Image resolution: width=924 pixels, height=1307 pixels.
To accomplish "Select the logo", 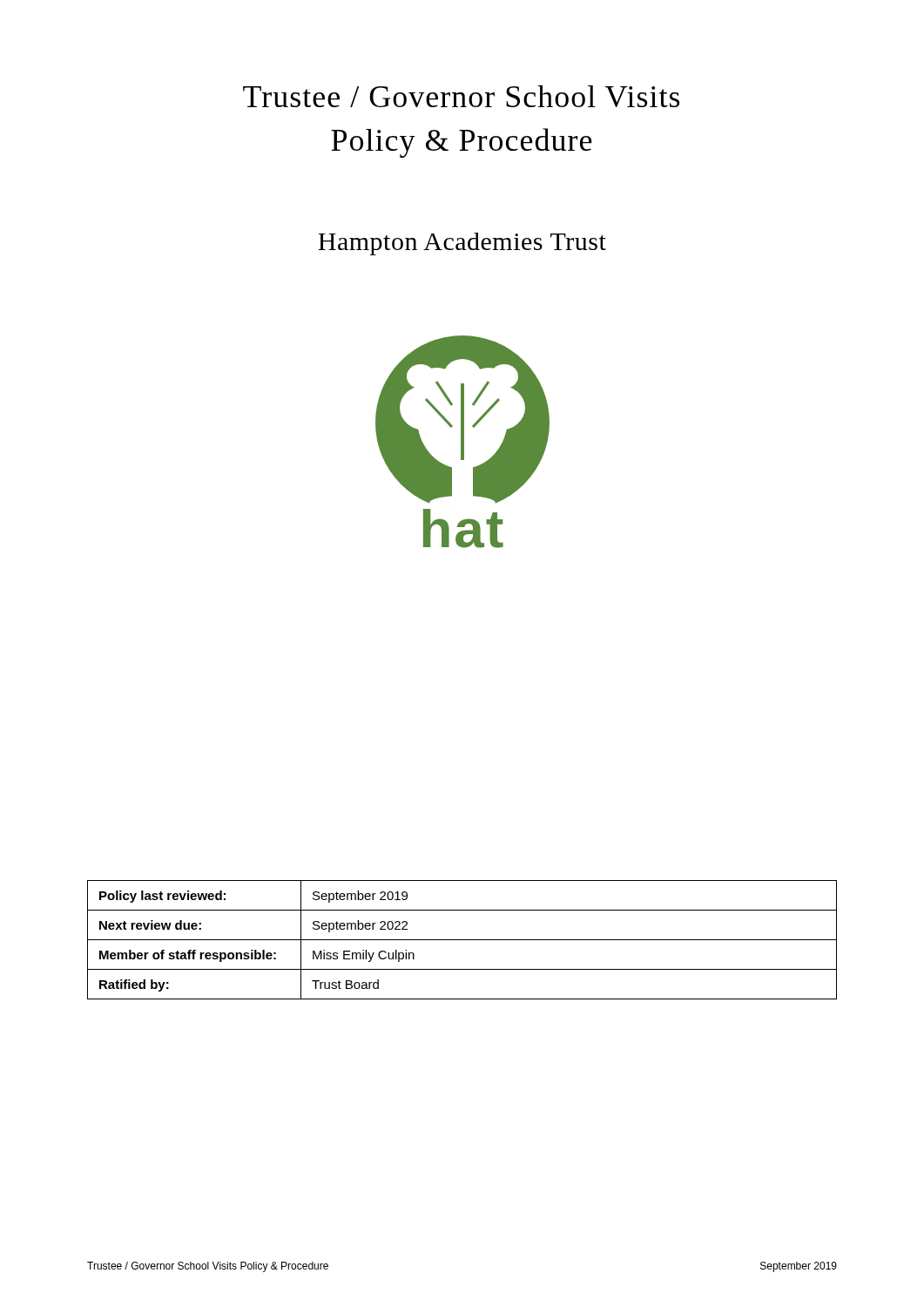I will pyautogui.click(x=462, y=462).
